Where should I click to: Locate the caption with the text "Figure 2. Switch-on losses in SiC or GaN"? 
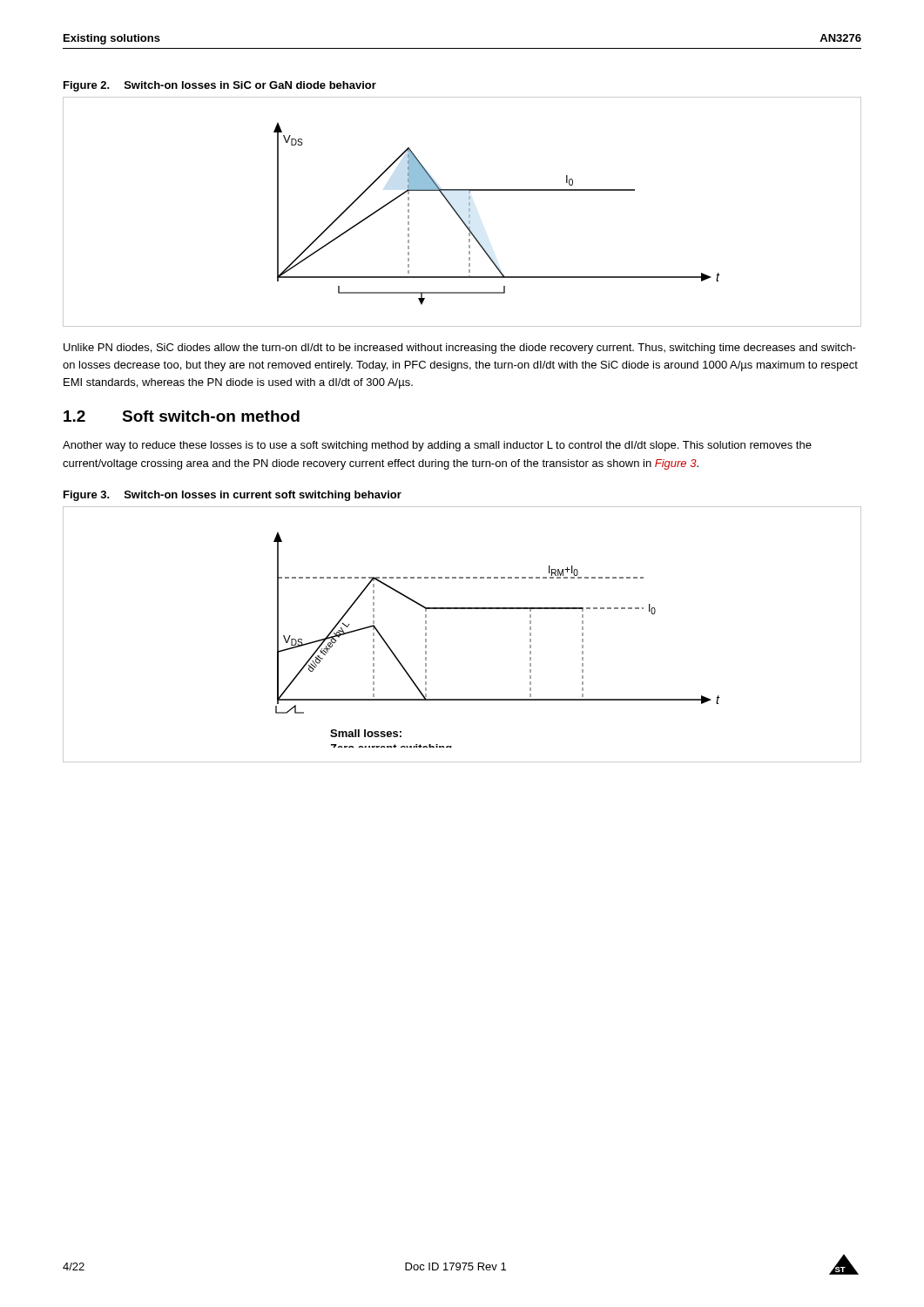coord(219,85)
